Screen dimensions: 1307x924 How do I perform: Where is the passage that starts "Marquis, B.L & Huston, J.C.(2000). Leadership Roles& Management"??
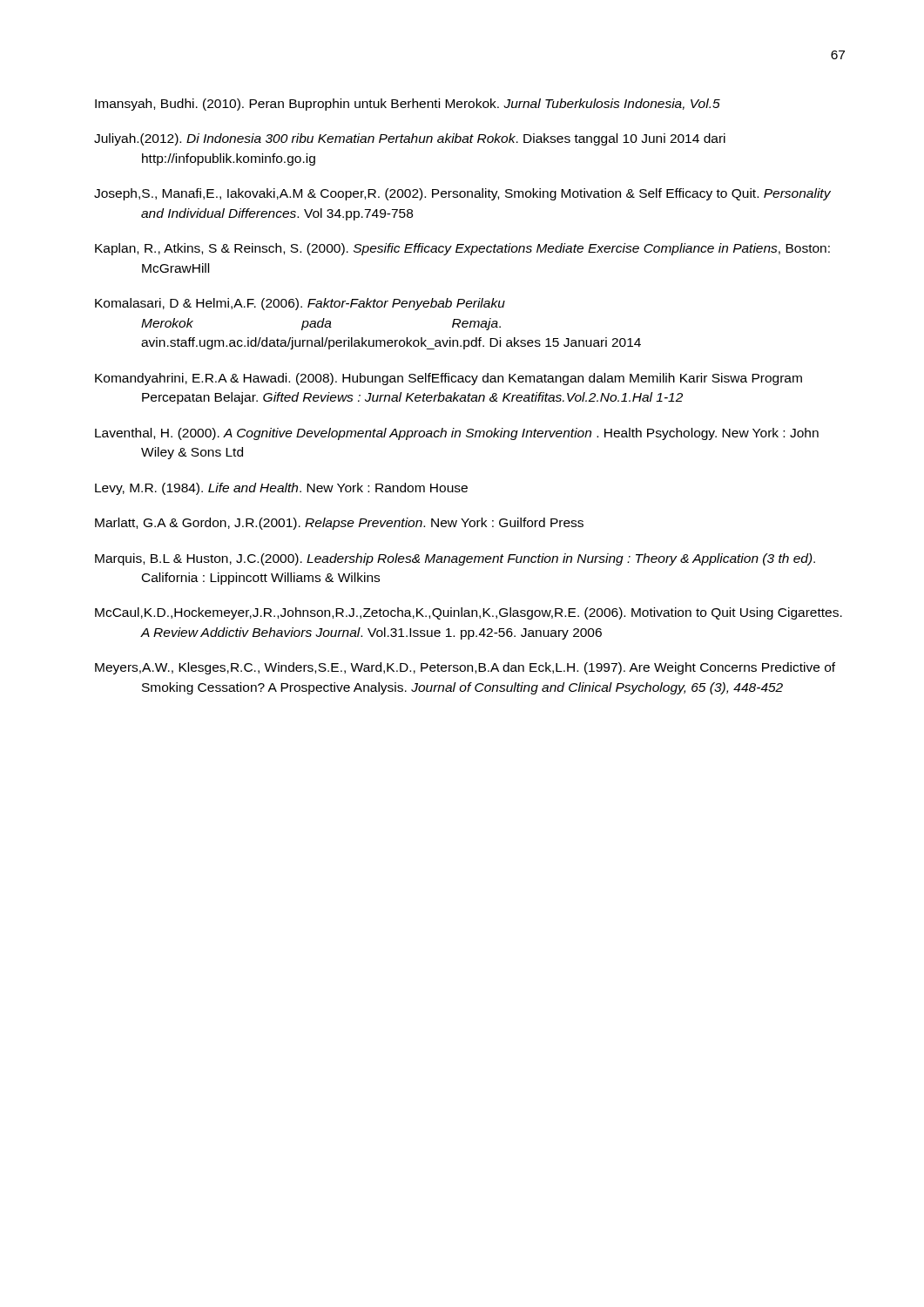pos(455,567)
